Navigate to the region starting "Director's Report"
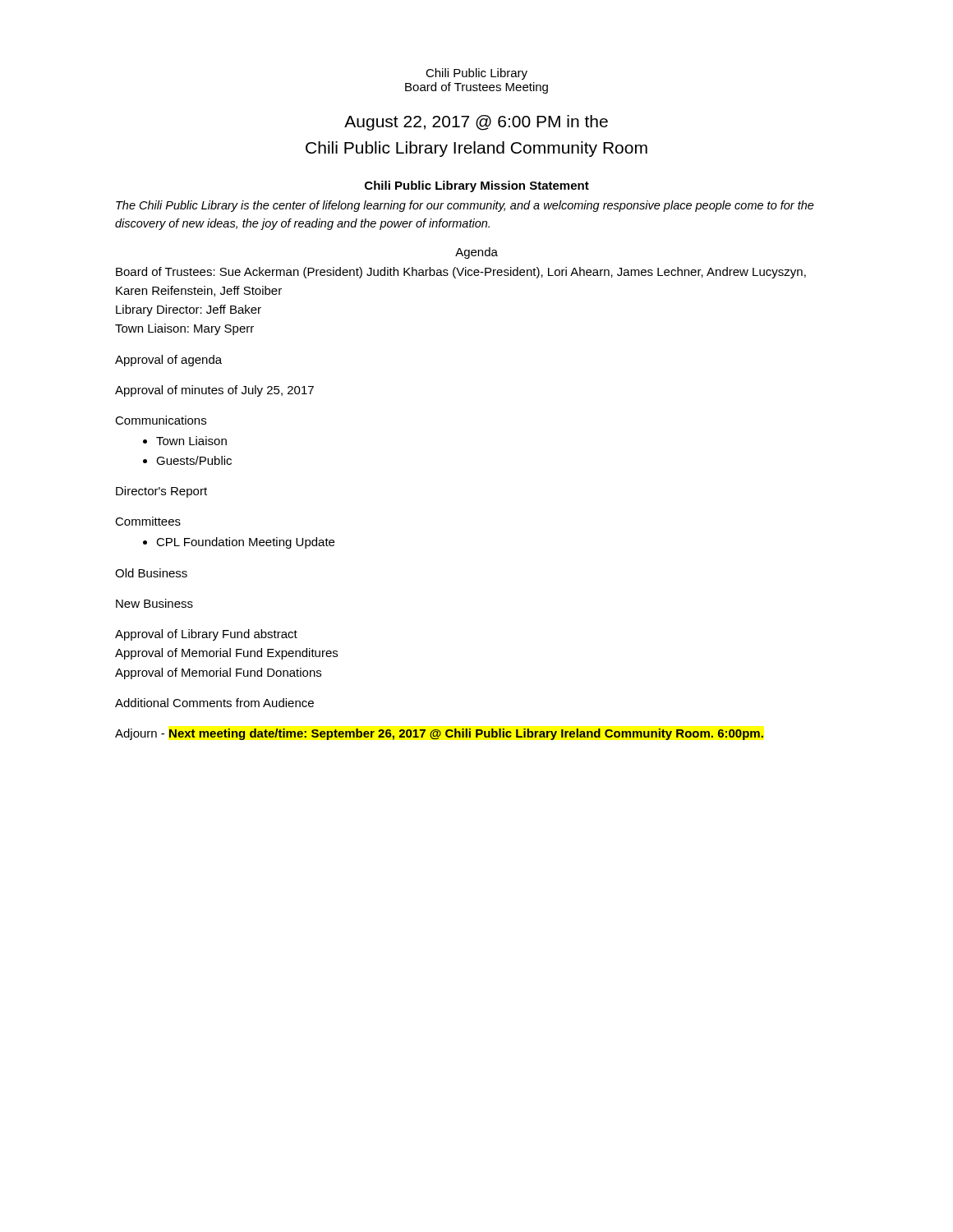The height and width of the screenshot is (1232, 953). 161,491
